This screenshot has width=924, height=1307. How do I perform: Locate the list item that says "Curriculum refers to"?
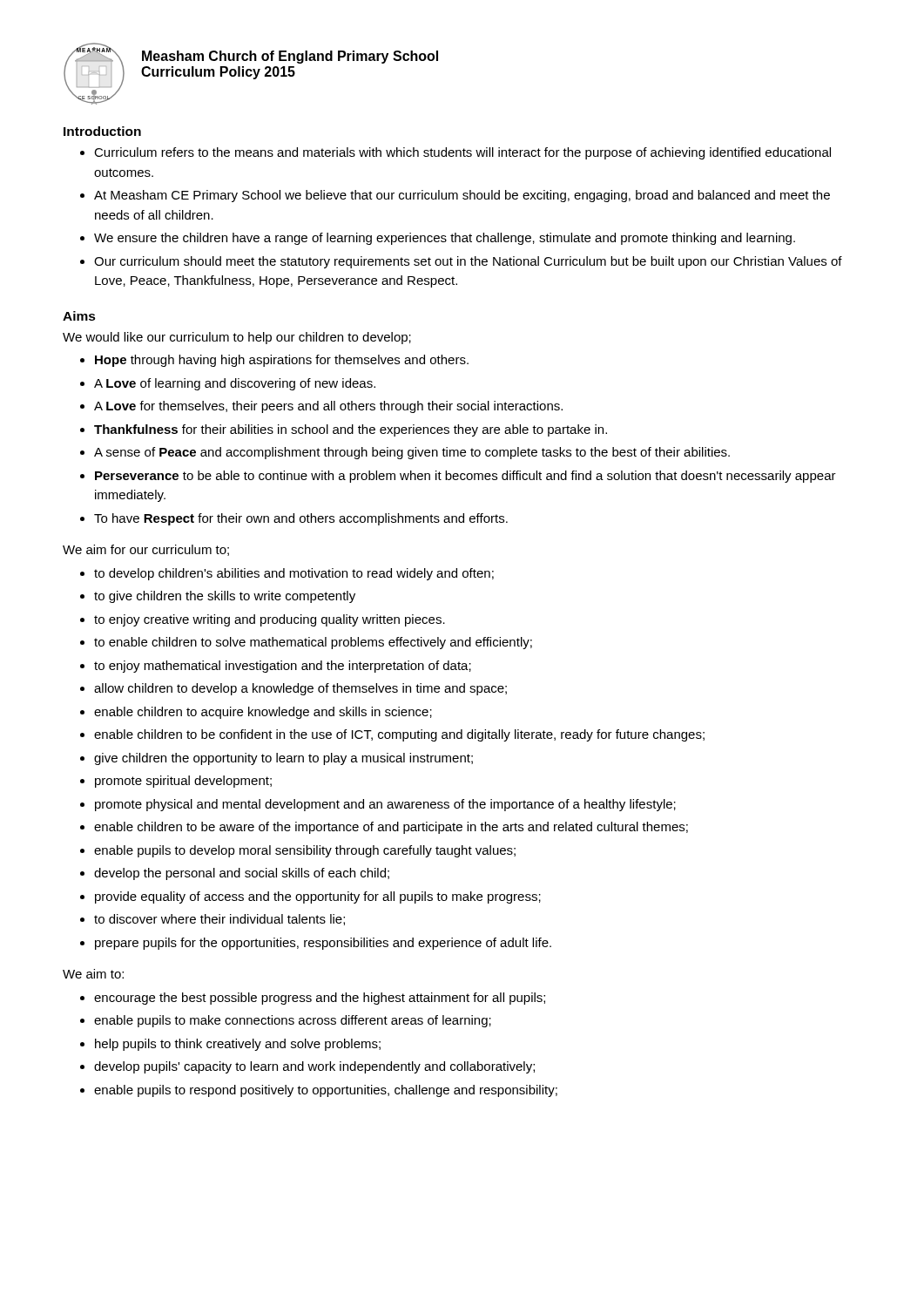pos(463,162)
